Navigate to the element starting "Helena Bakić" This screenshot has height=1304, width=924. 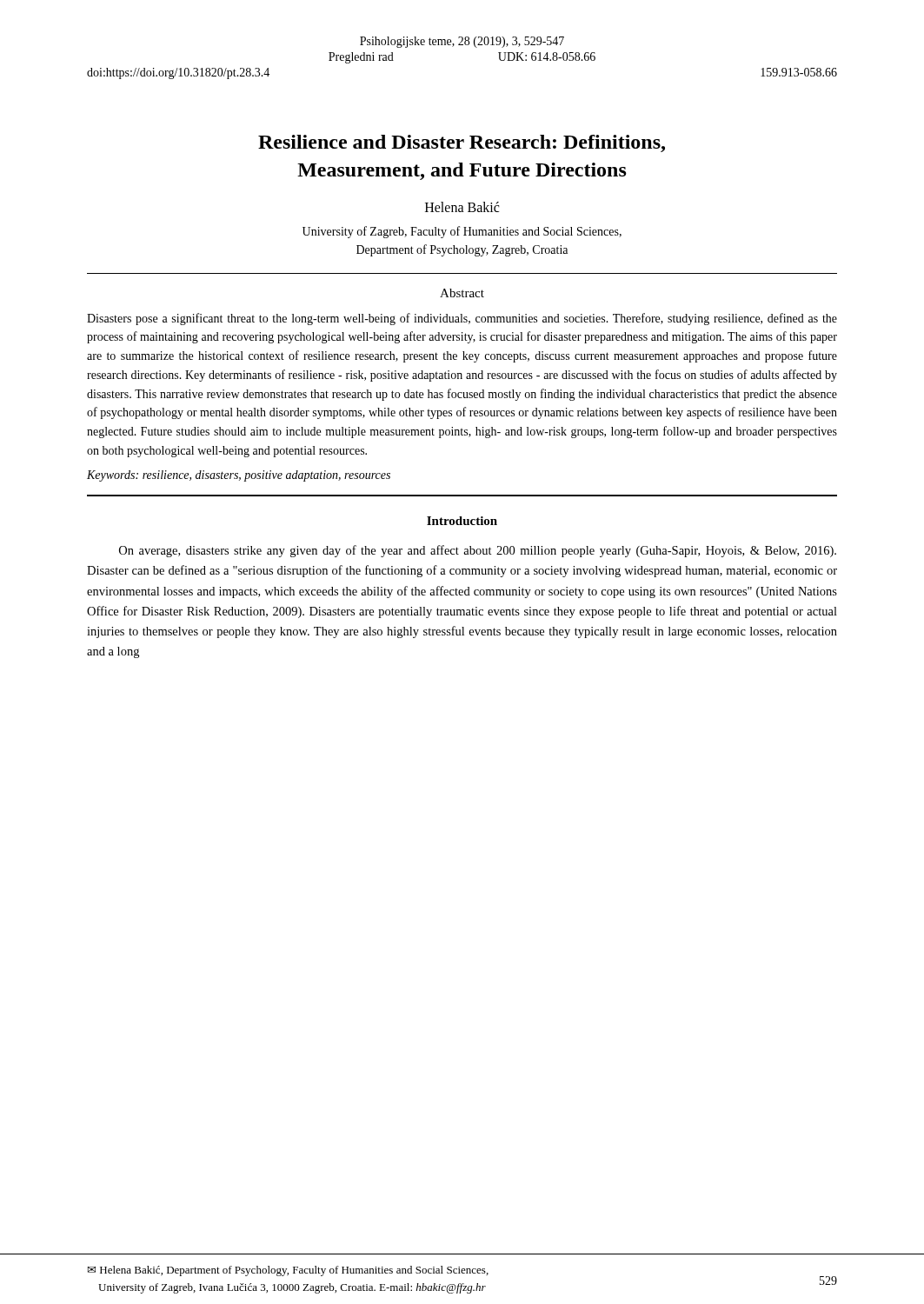coord(462,207)
